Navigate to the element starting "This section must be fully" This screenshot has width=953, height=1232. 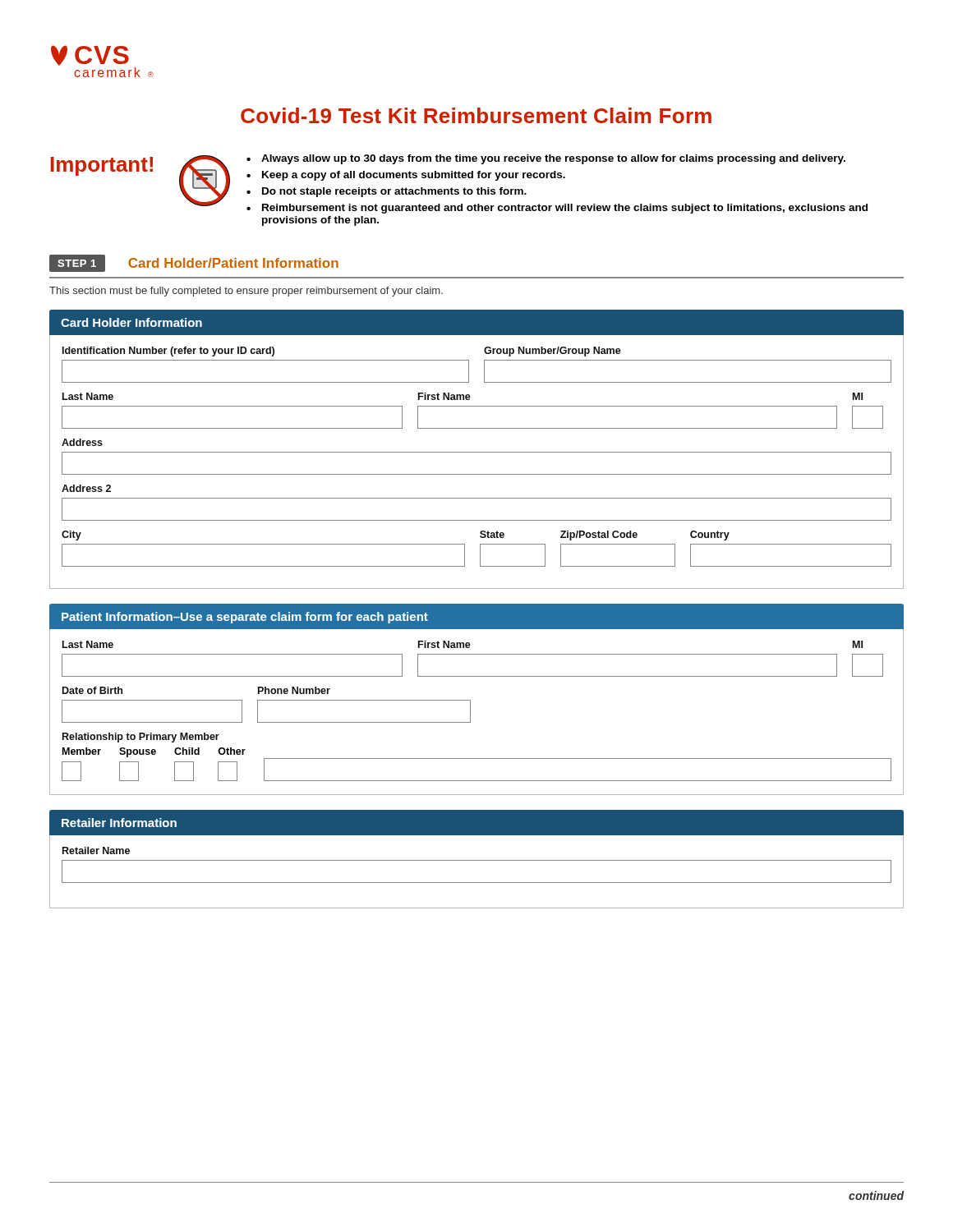click(x=246, y=290)
